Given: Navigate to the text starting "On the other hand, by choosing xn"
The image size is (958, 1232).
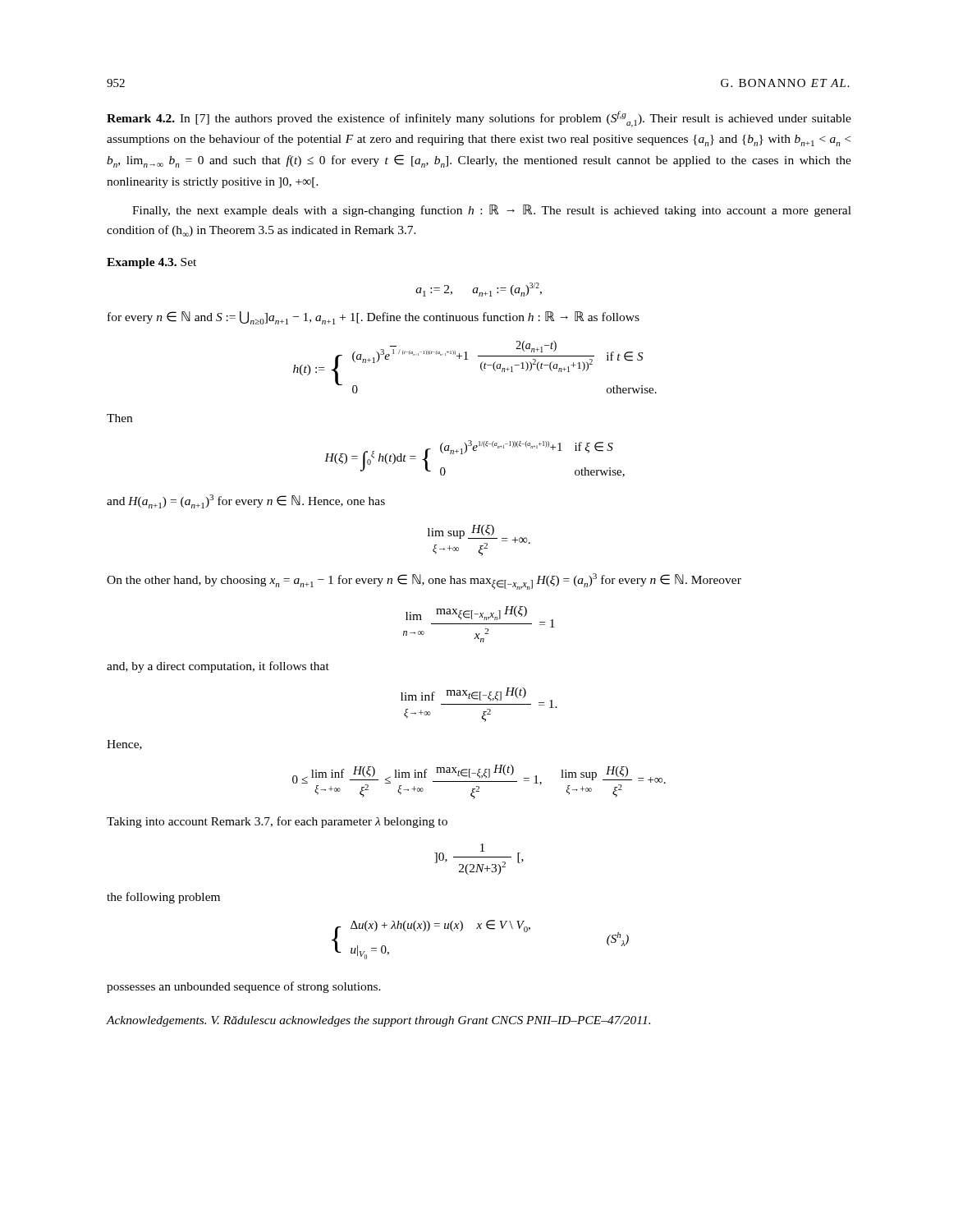Looking at the screenshot, I should tap(424, 581).
